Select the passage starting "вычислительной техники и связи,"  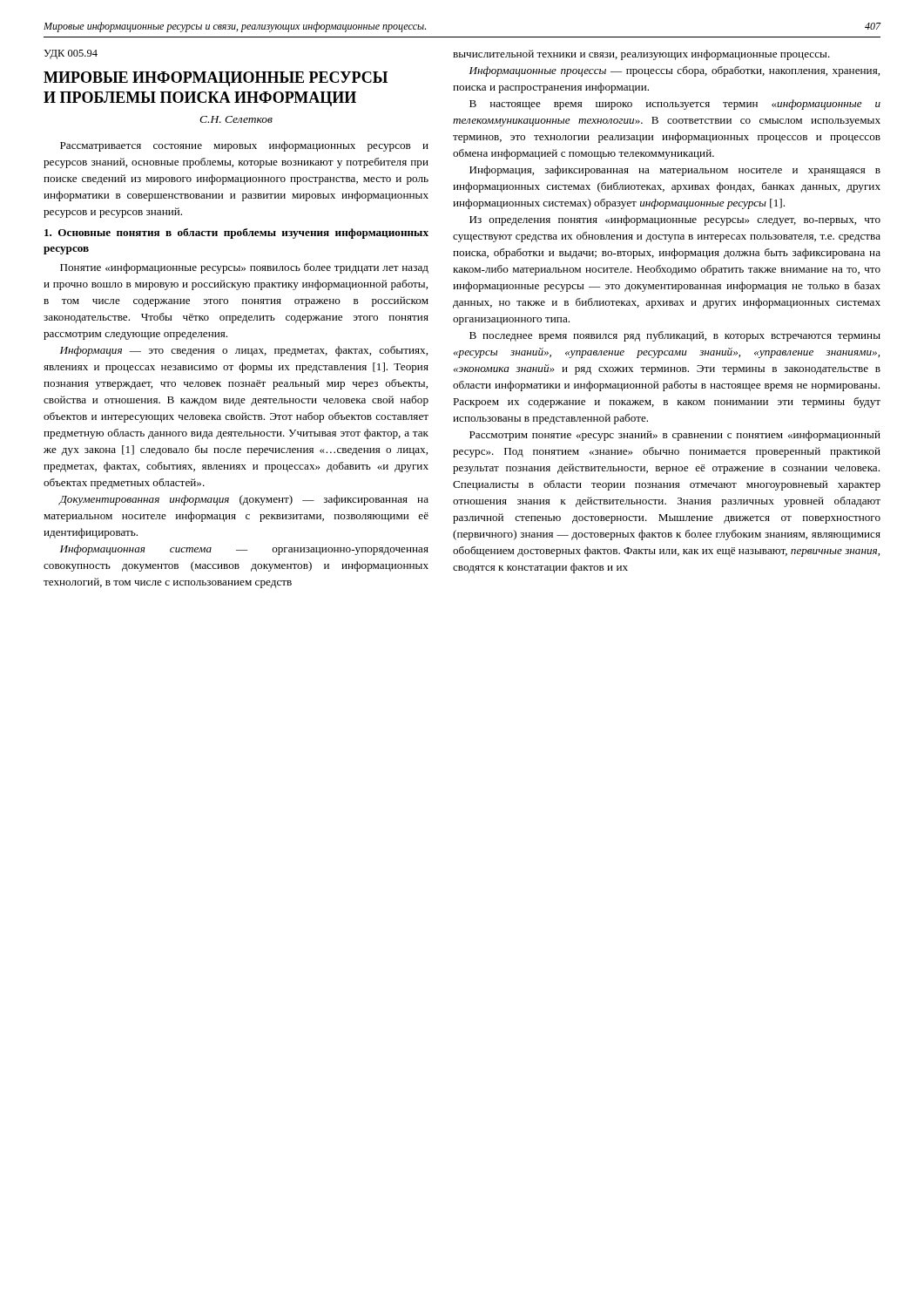click(x=667, y=310)
